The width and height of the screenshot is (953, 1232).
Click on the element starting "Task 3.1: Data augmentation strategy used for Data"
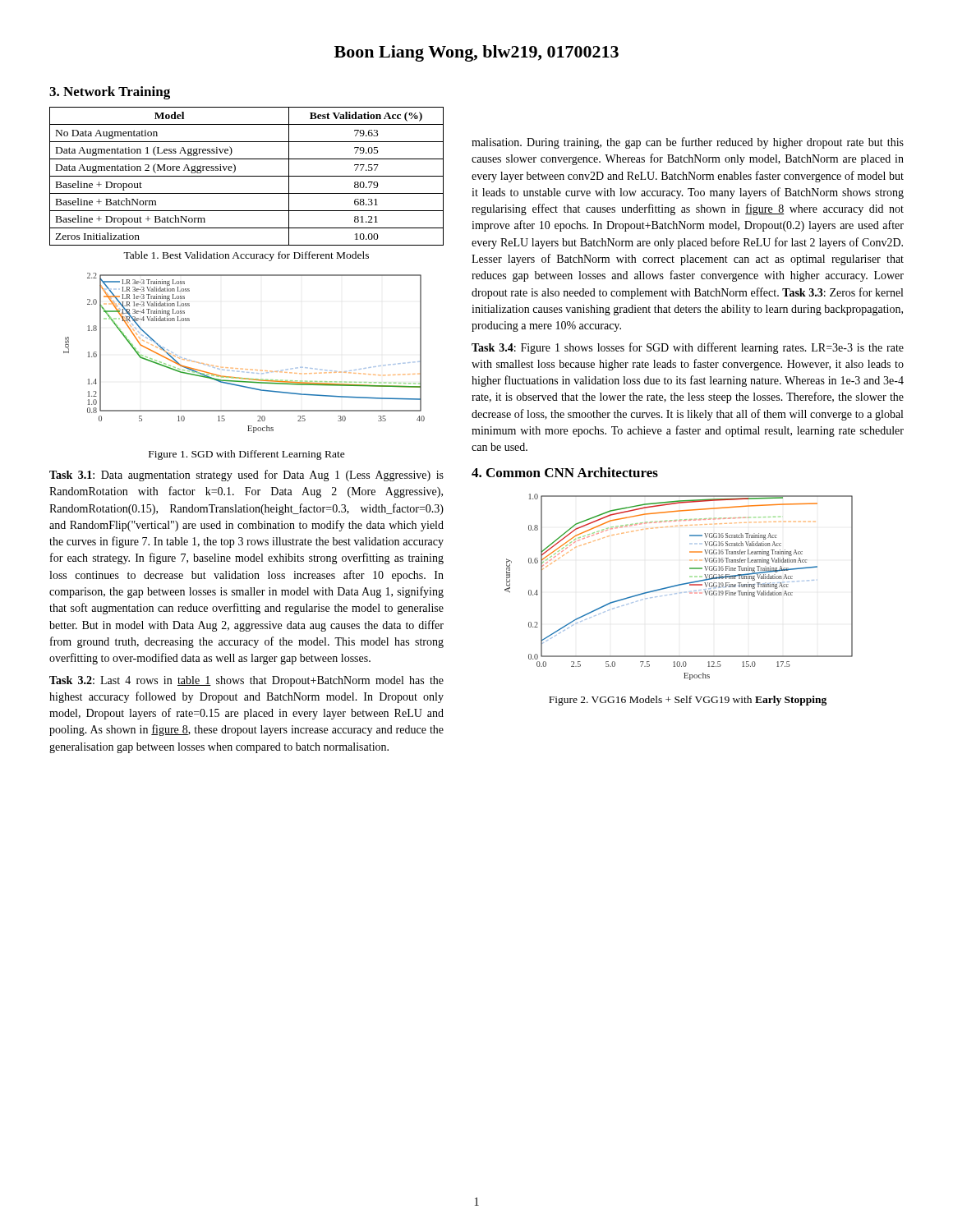(x=246, y=567)
